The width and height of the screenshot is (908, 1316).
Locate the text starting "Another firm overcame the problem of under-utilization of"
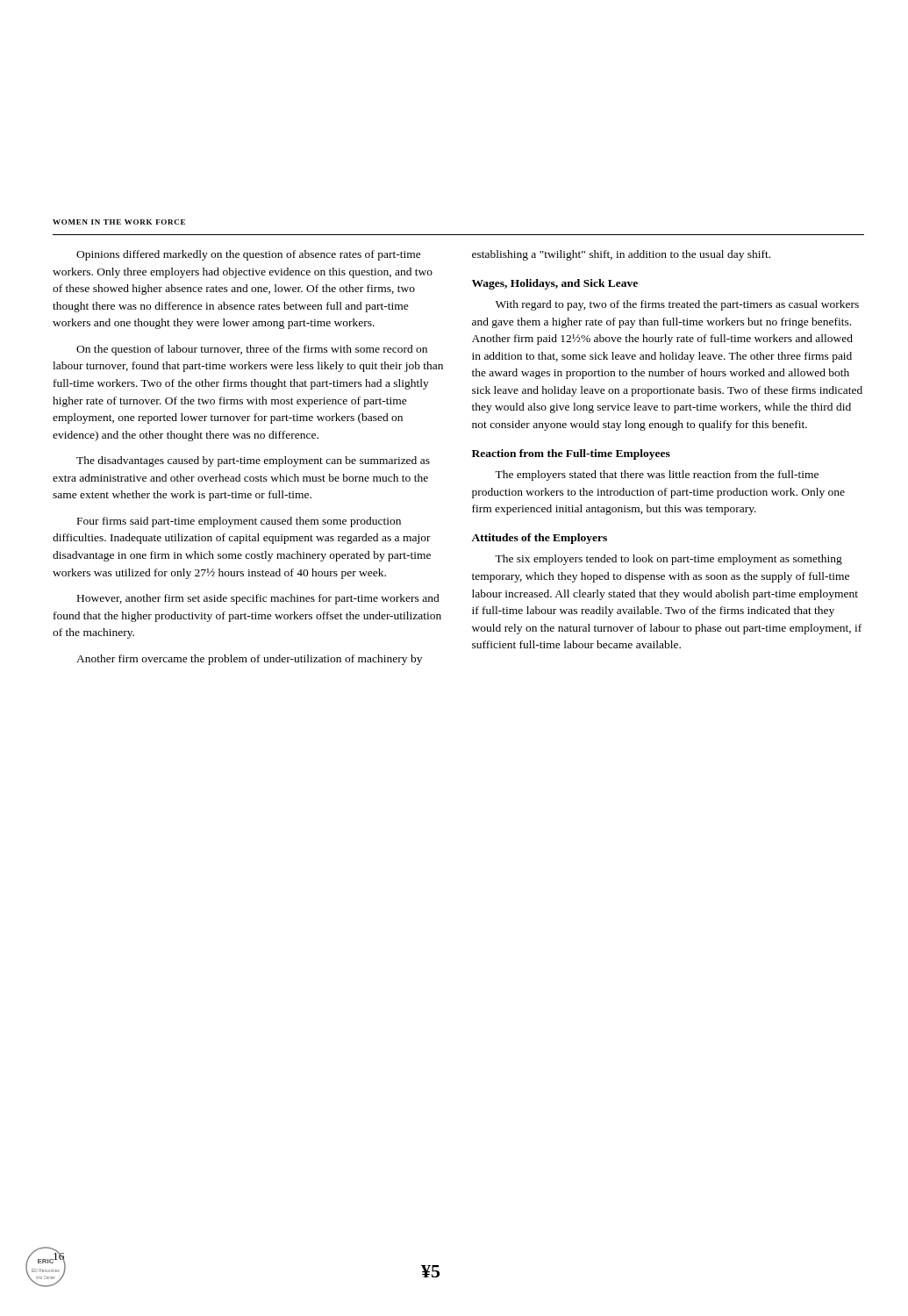coord(249,659)
